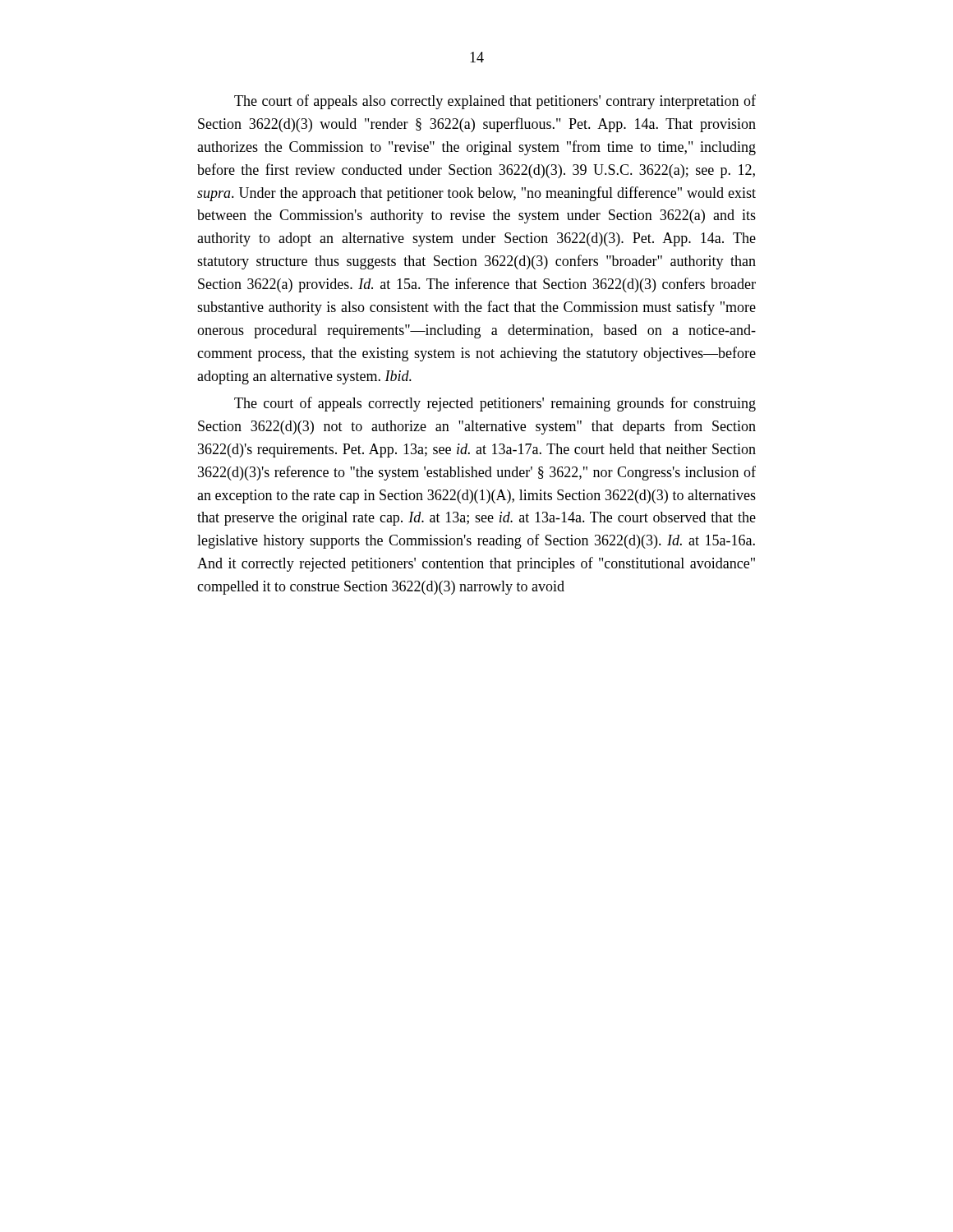Click the passage that begins "The court of appeals also"
The image size is (953, 1232).
(x=476, y=238)
